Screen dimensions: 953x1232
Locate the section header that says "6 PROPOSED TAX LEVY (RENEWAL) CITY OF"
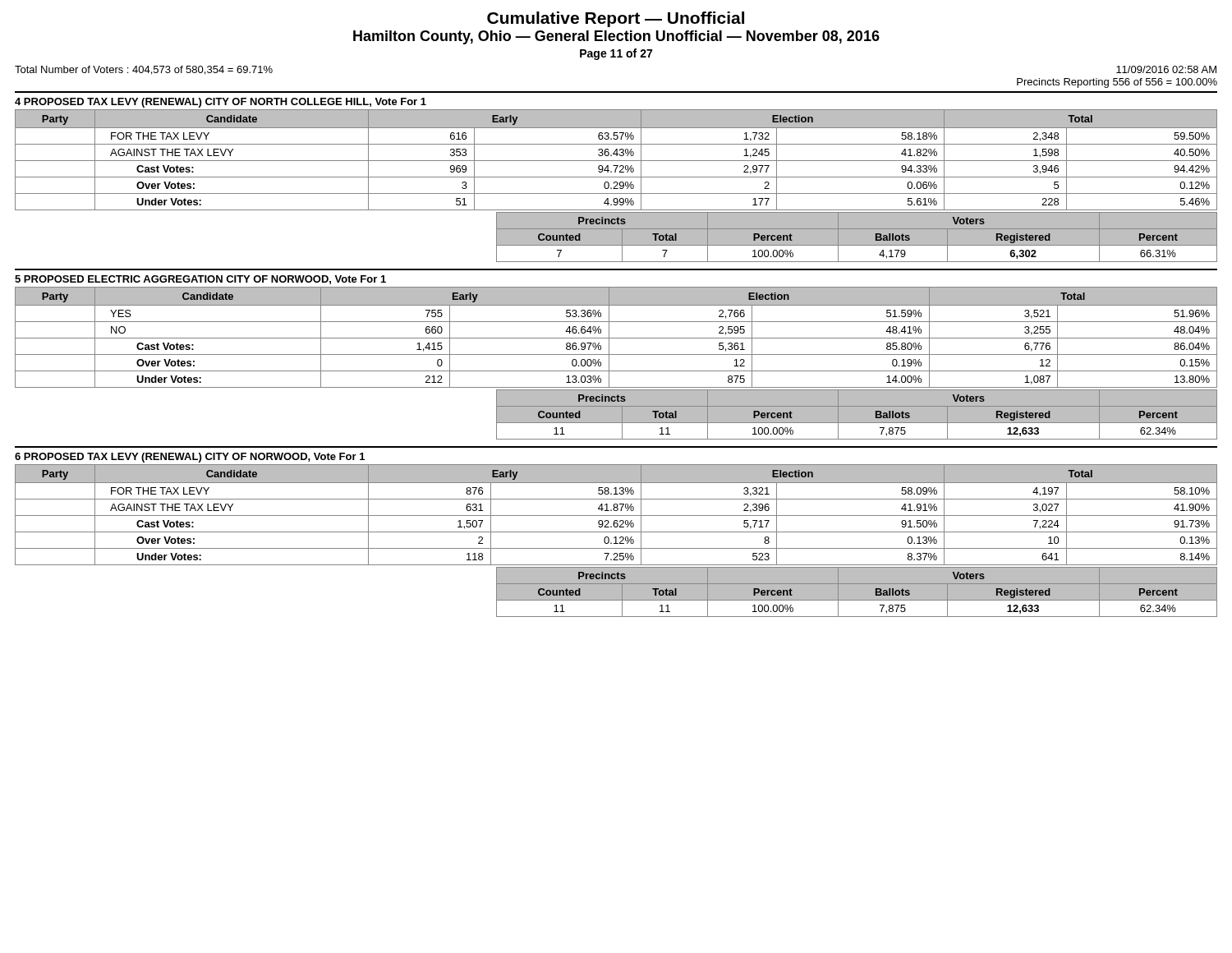[x=190, y=456]
